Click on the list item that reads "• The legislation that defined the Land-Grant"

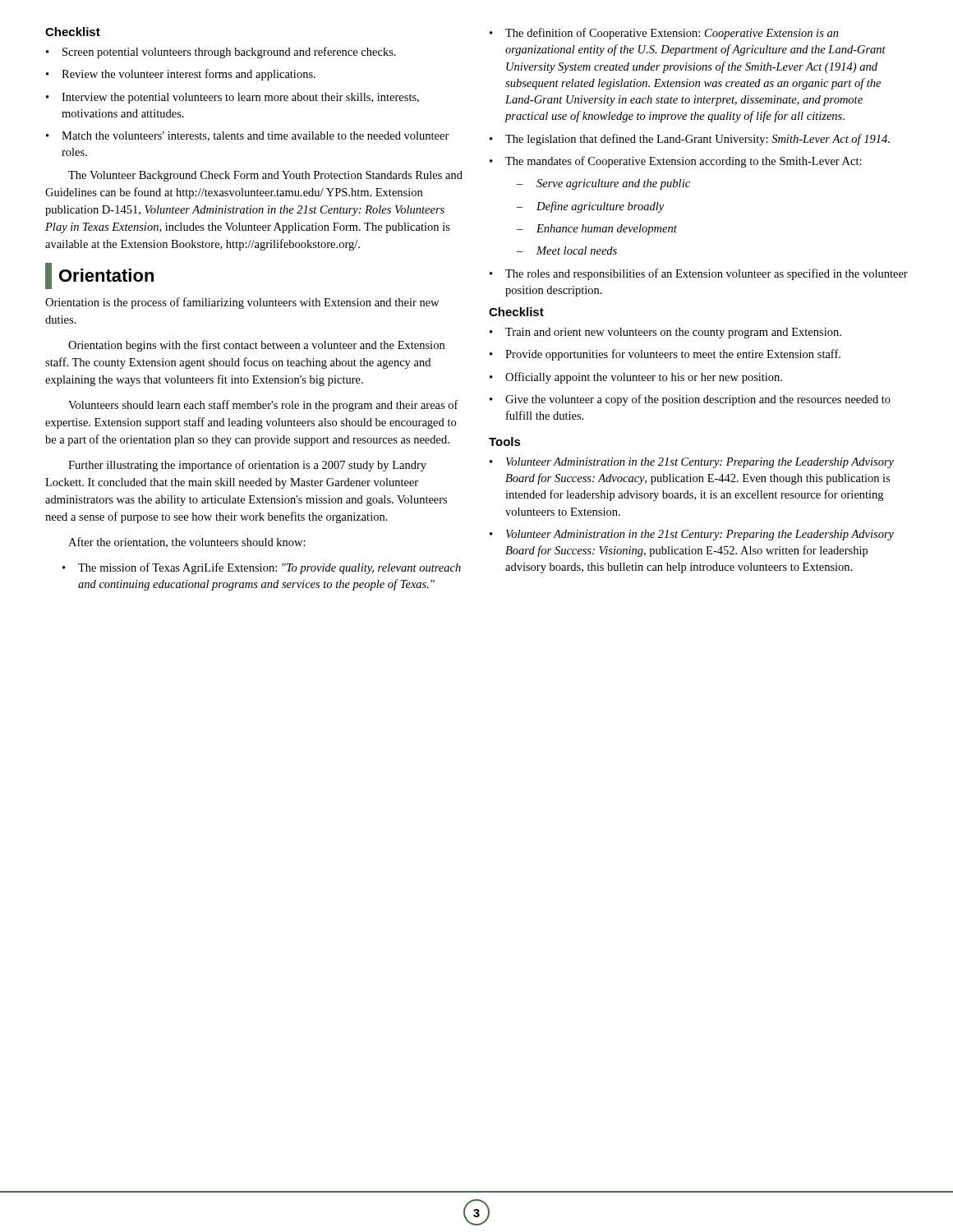[690, 139]
